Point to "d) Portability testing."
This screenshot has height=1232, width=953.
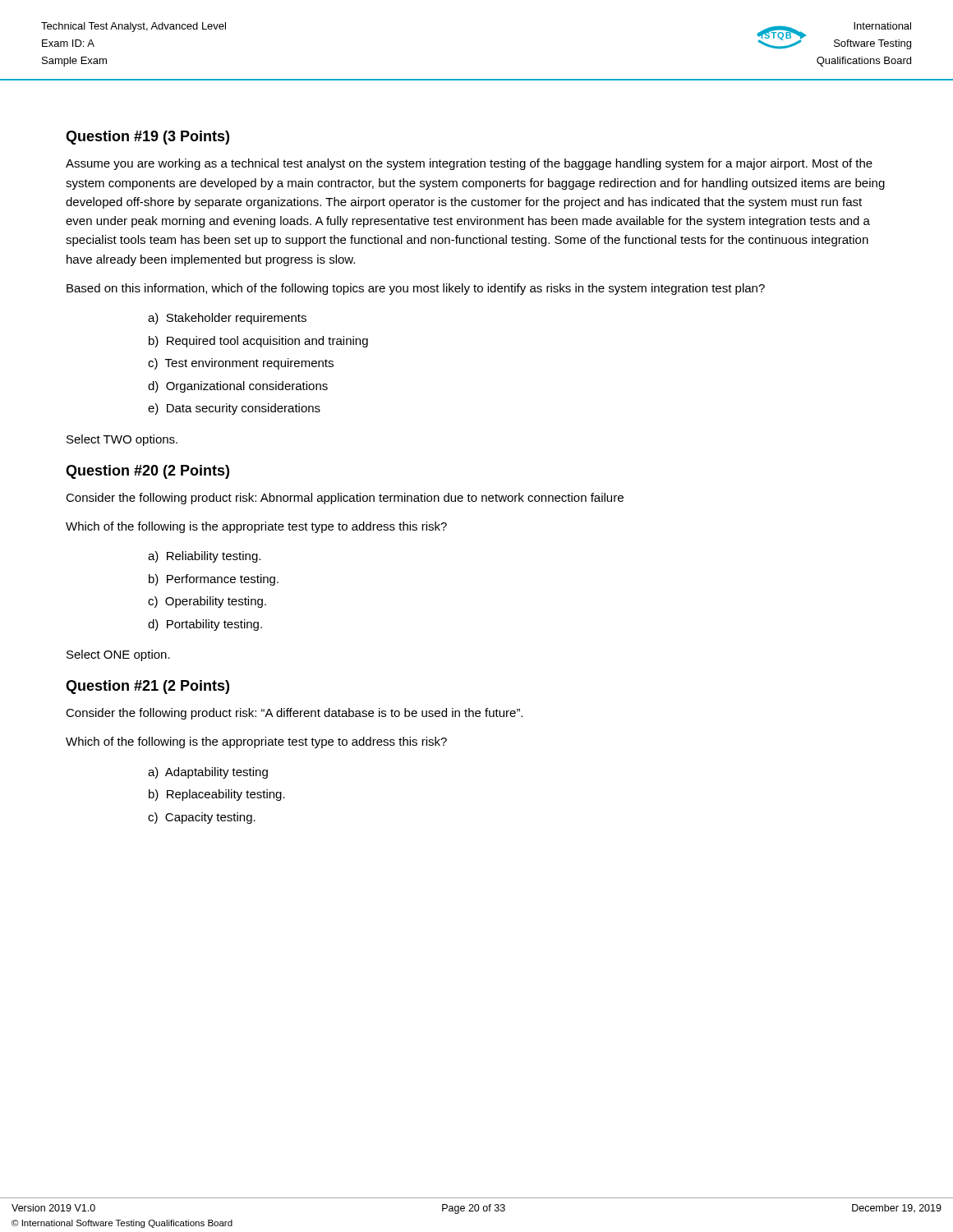click(x=205, y=624)
